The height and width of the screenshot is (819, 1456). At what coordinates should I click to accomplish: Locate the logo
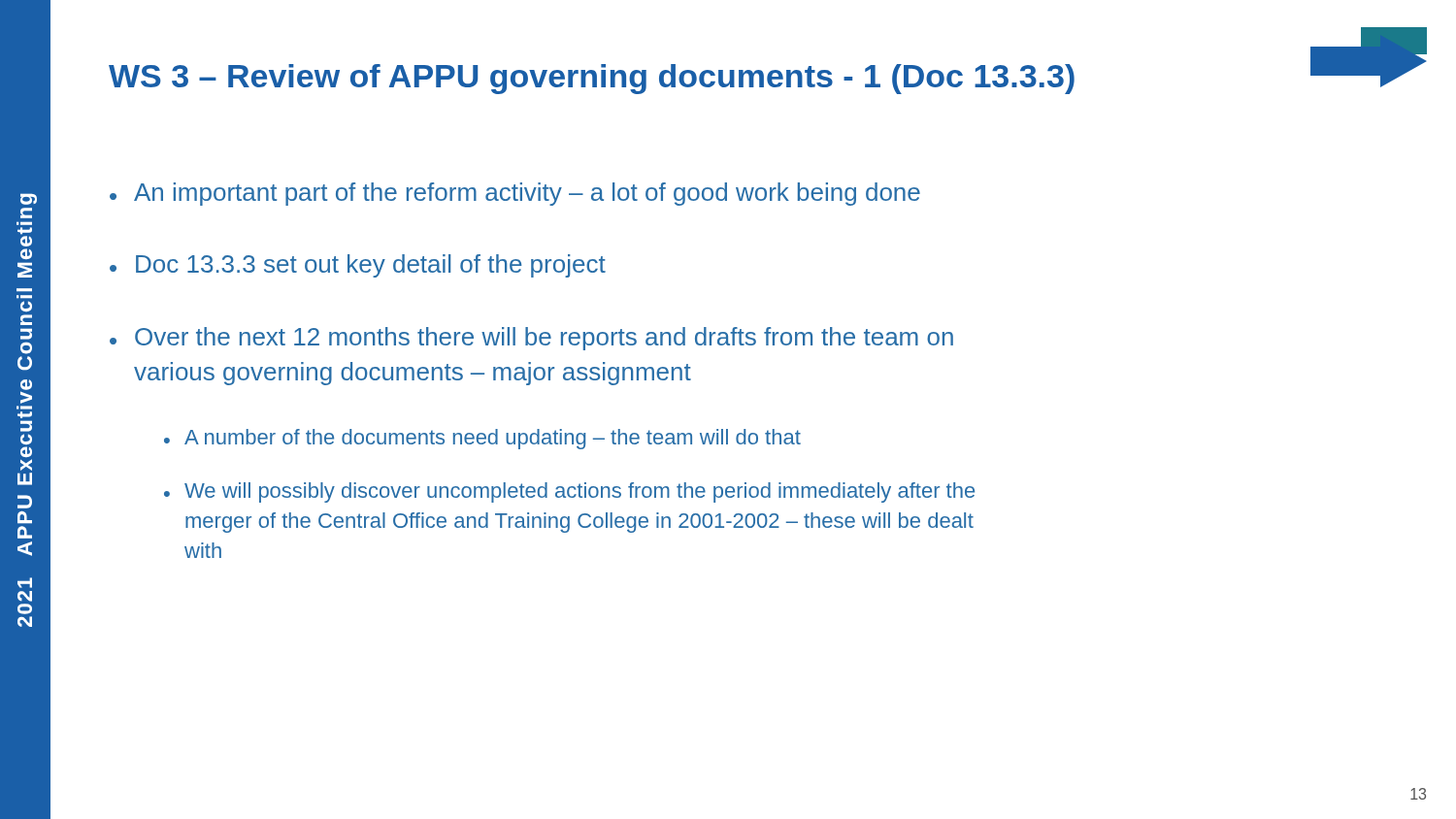click(x=1369, y=61)
